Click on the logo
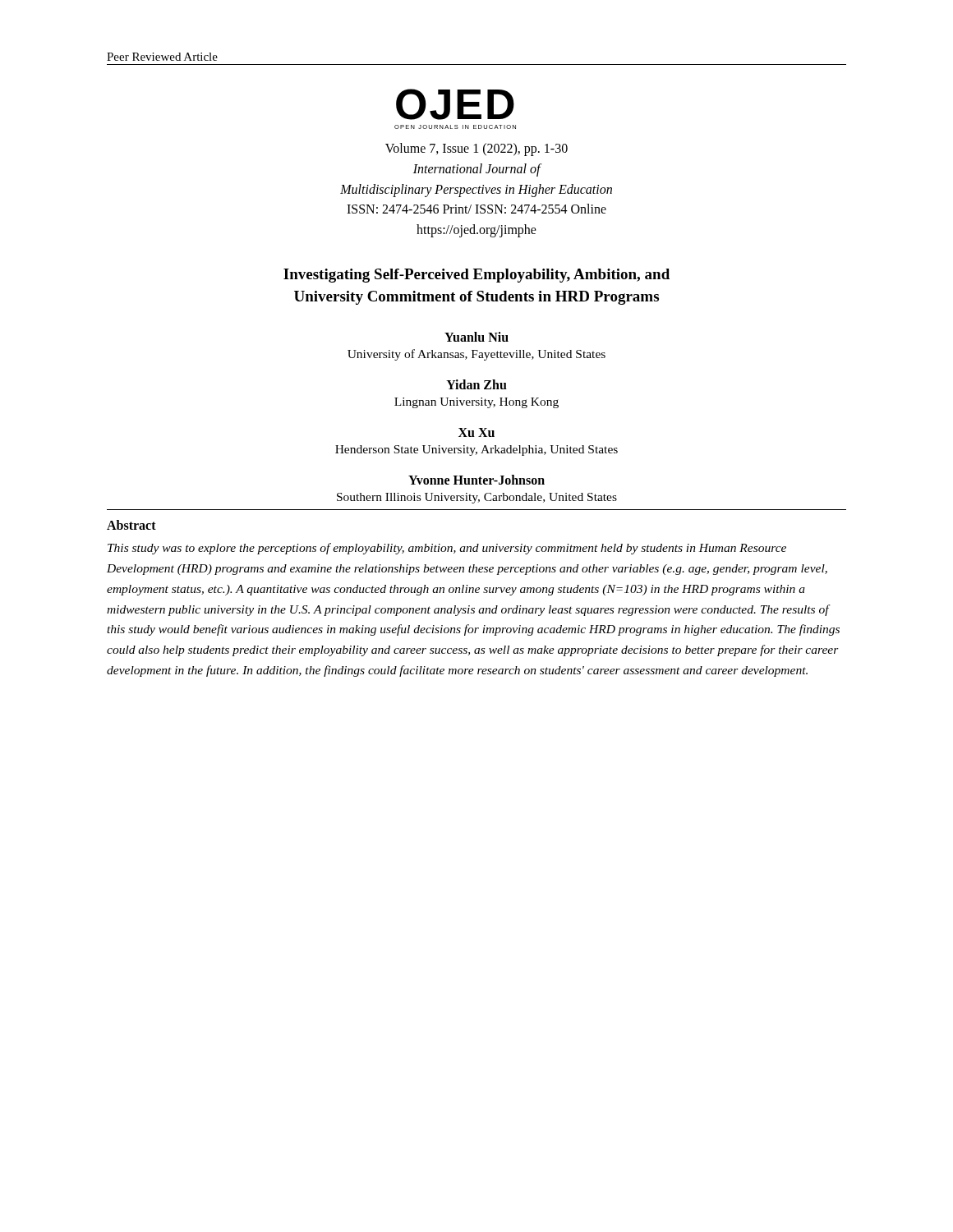Viewport: 953px width, 1232px height. pyautogui.click(x=476, y=108)
